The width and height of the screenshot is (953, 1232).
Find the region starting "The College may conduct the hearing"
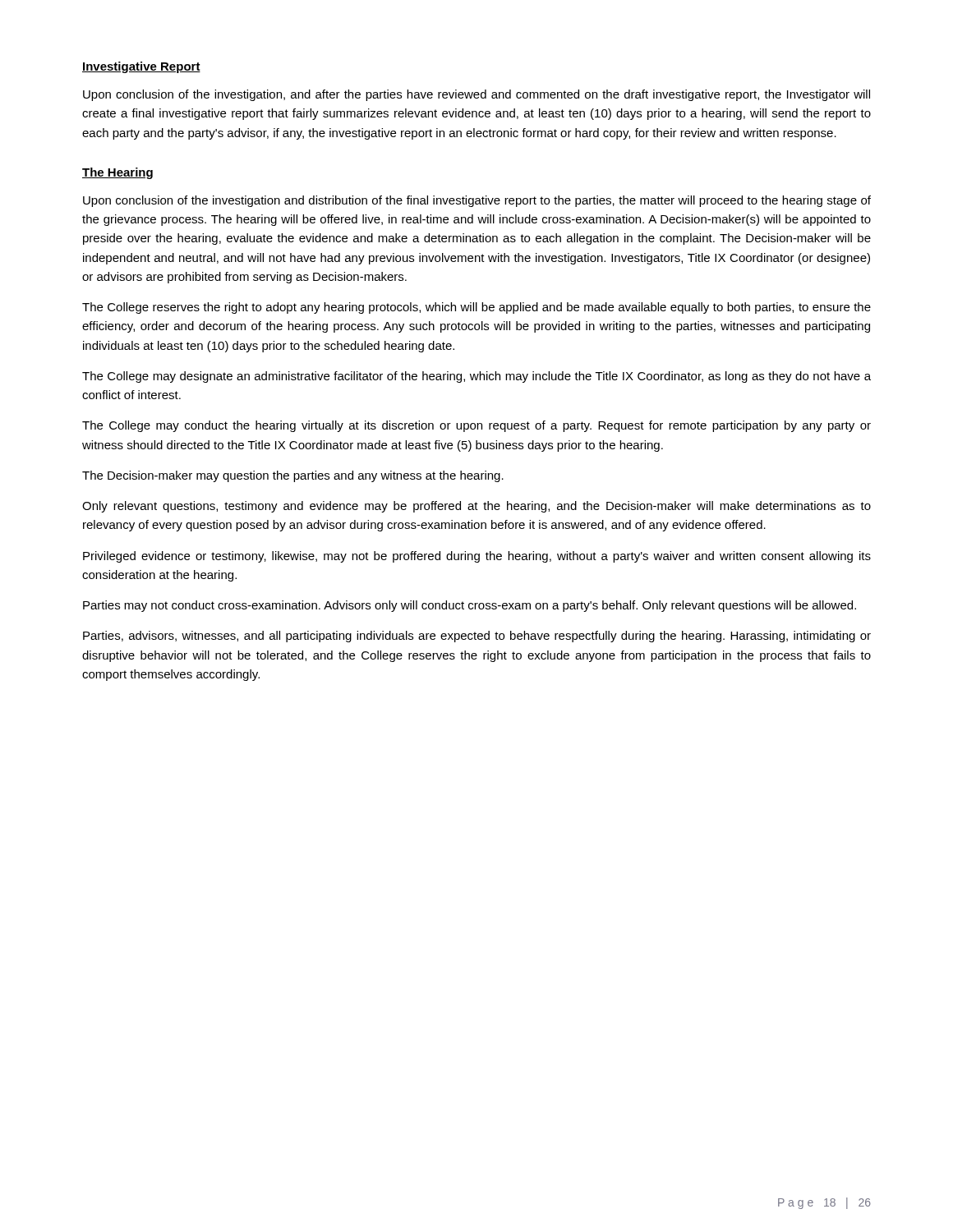pyautogui.click(x=476, y=435)
